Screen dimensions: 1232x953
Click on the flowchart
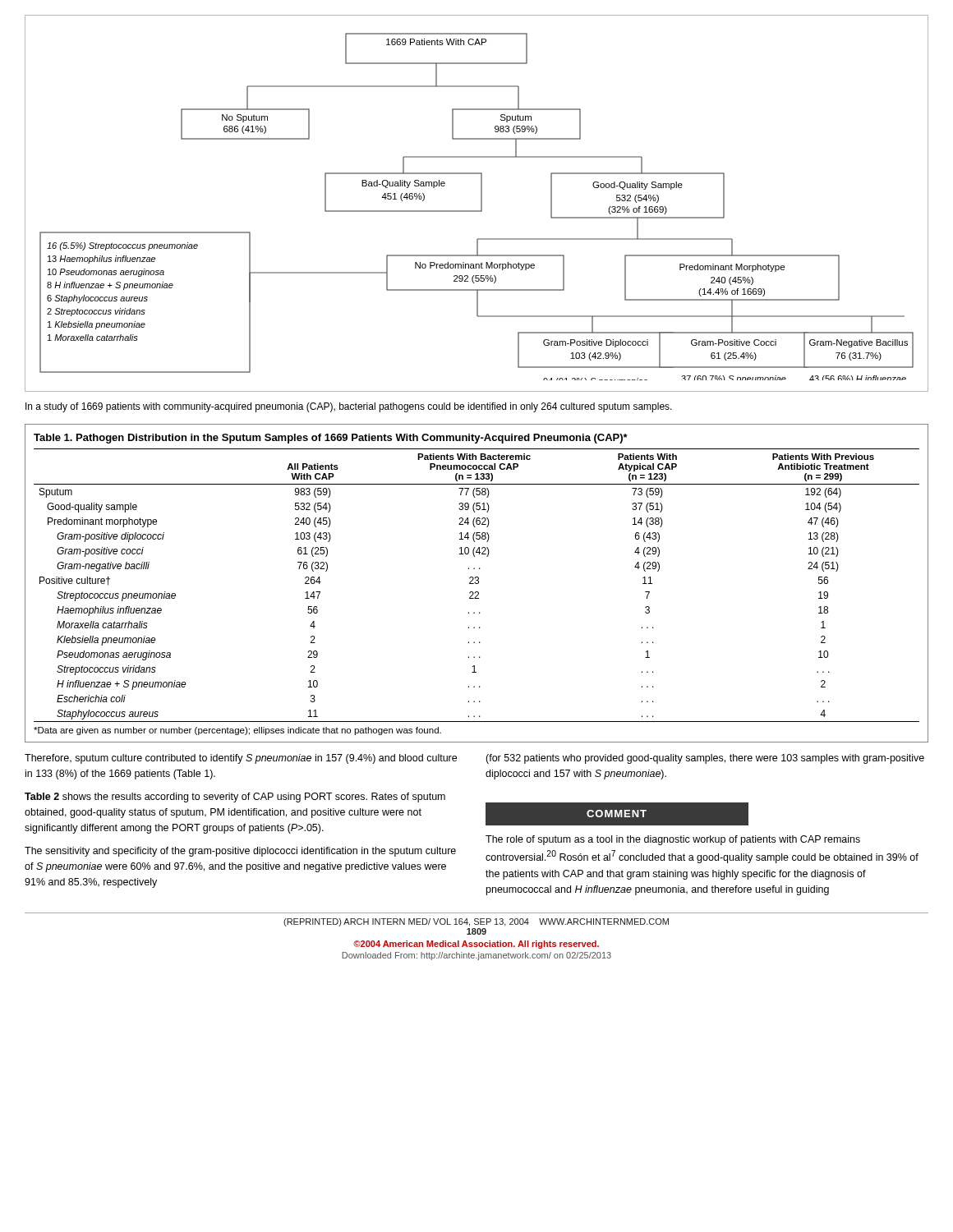tap(476, 203)
